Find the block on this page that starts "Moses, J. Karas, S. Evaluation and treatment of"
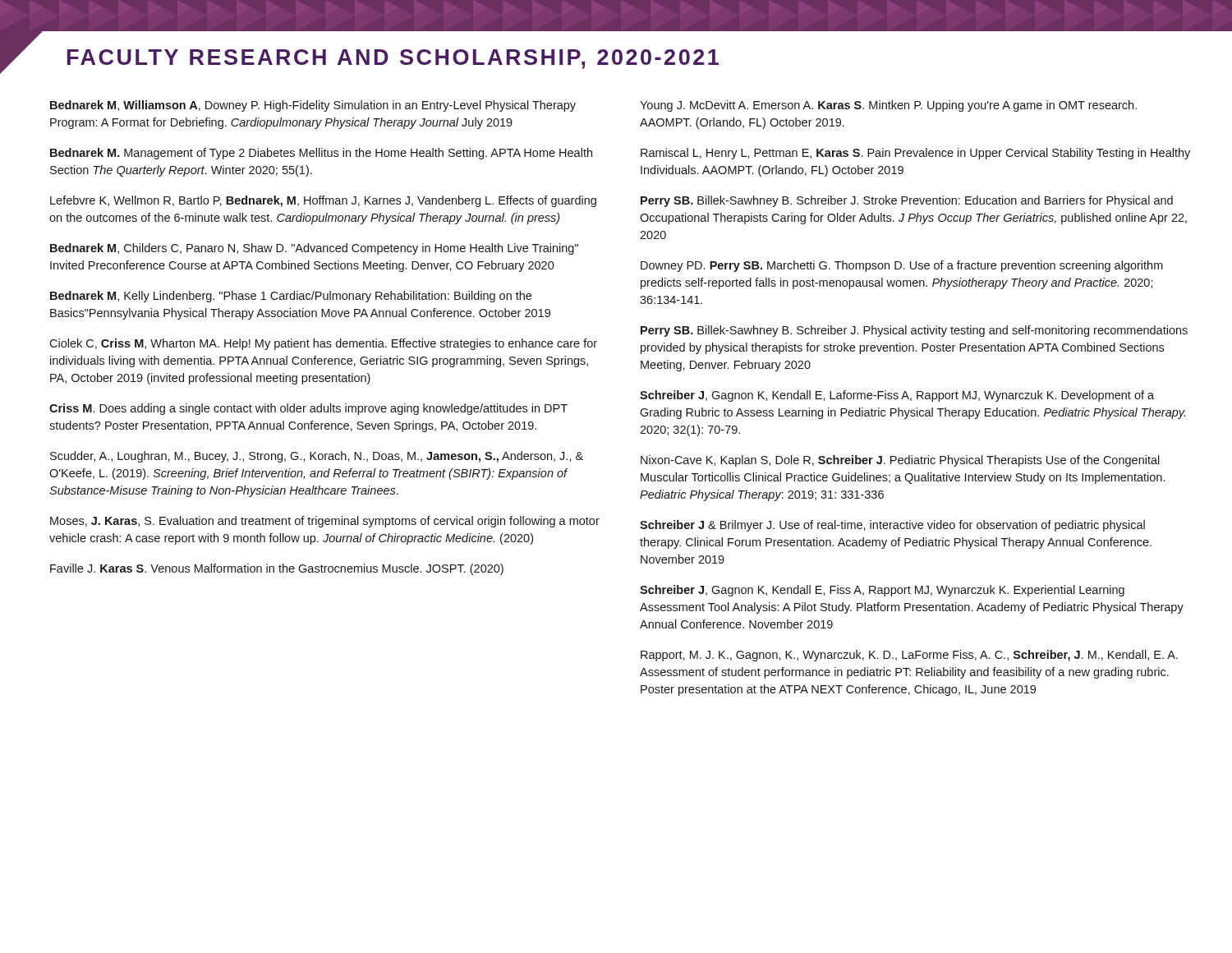Image resolution: width=1232 pixels, height=953 pixels. (x=325, y=530)
